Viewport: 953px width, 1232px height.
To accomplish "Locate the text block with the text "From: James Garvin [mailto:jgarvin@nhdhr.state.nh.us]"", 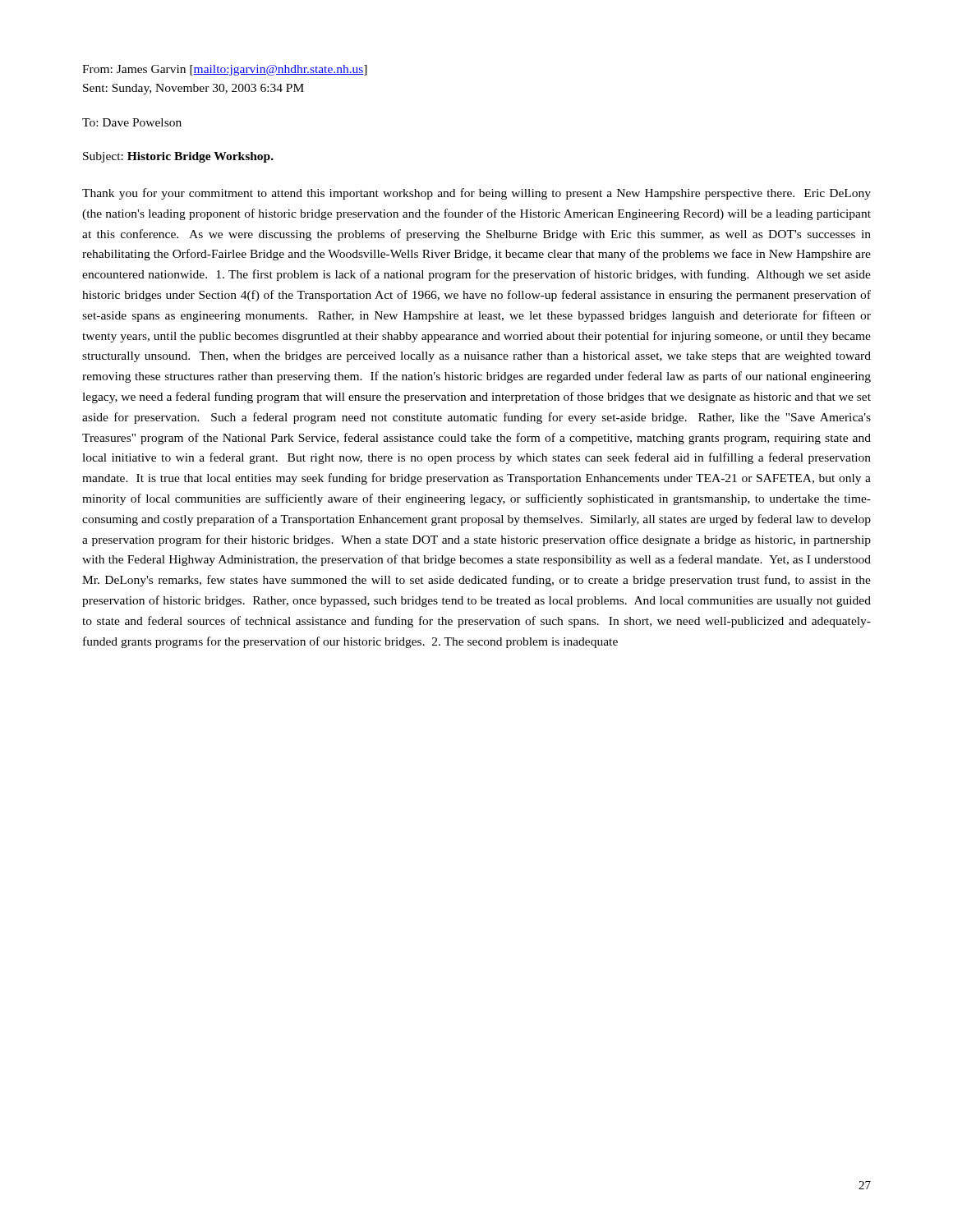I will click(225, 78).
